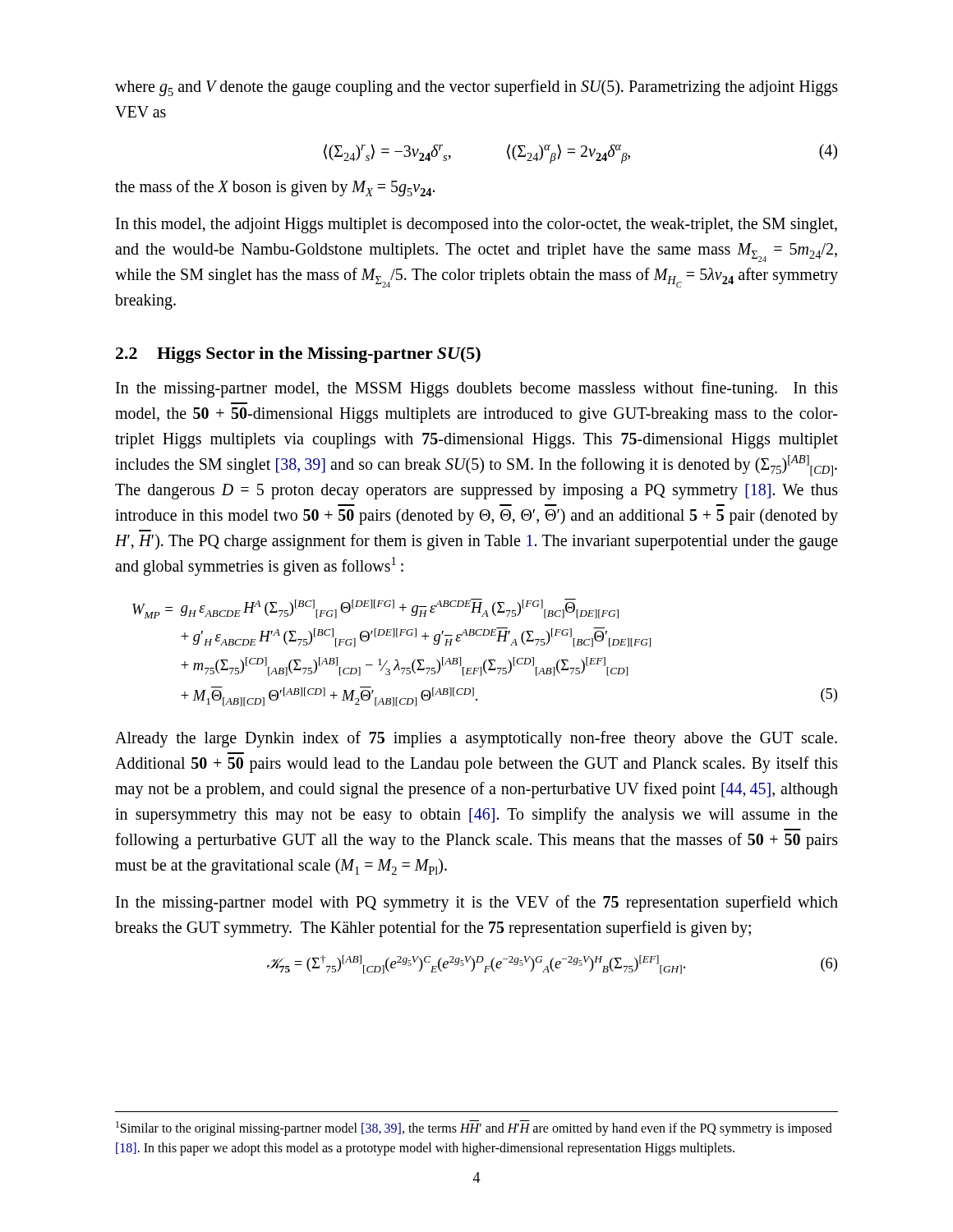The image size is (953, 1232).
Task: Point to the block starting "𝒦75 = (Σ†75)[AB][CD](e2g5V)CE(e2g5V)DF(e−2g5V)GA(e−2g5V)HB(Σ75)[EF][GH]. (6)"
Action: pos(552,964)
